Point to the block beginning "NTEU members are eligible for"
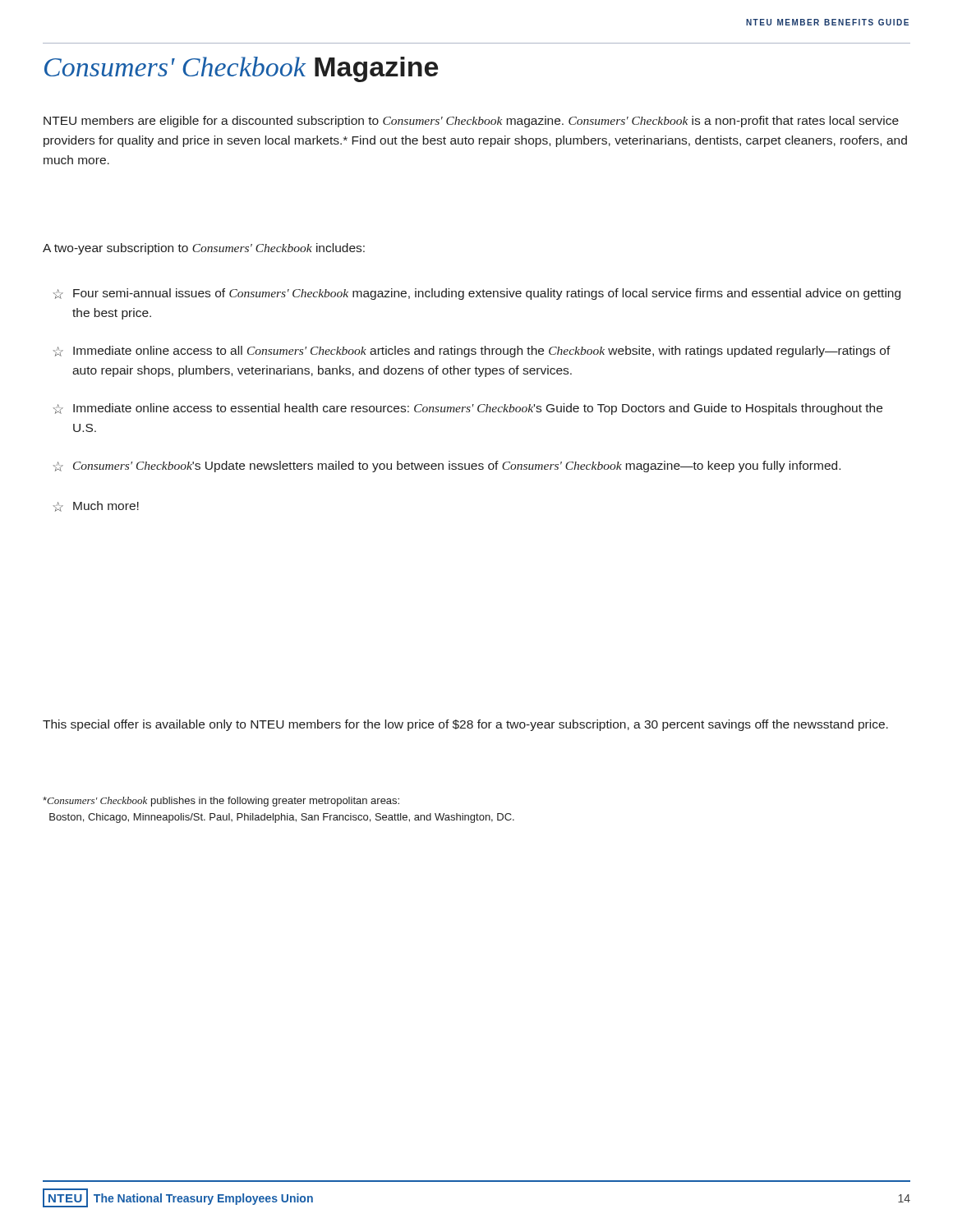Image resolution: width=953 pixels, height=1232 pixels. coord(475,140)
